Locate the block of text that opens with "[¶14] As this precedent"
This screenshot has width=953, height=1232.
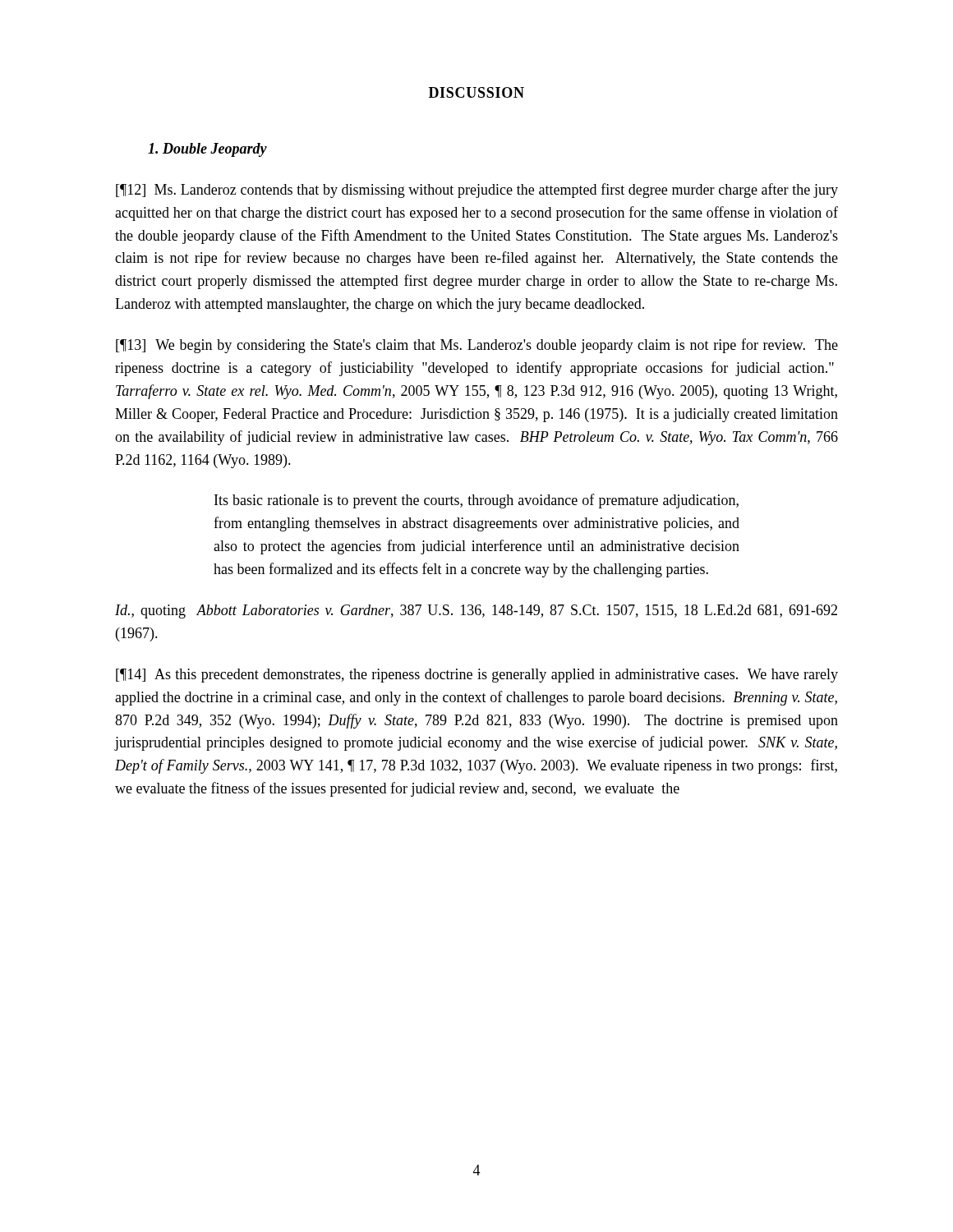click(x=476, y=731)
